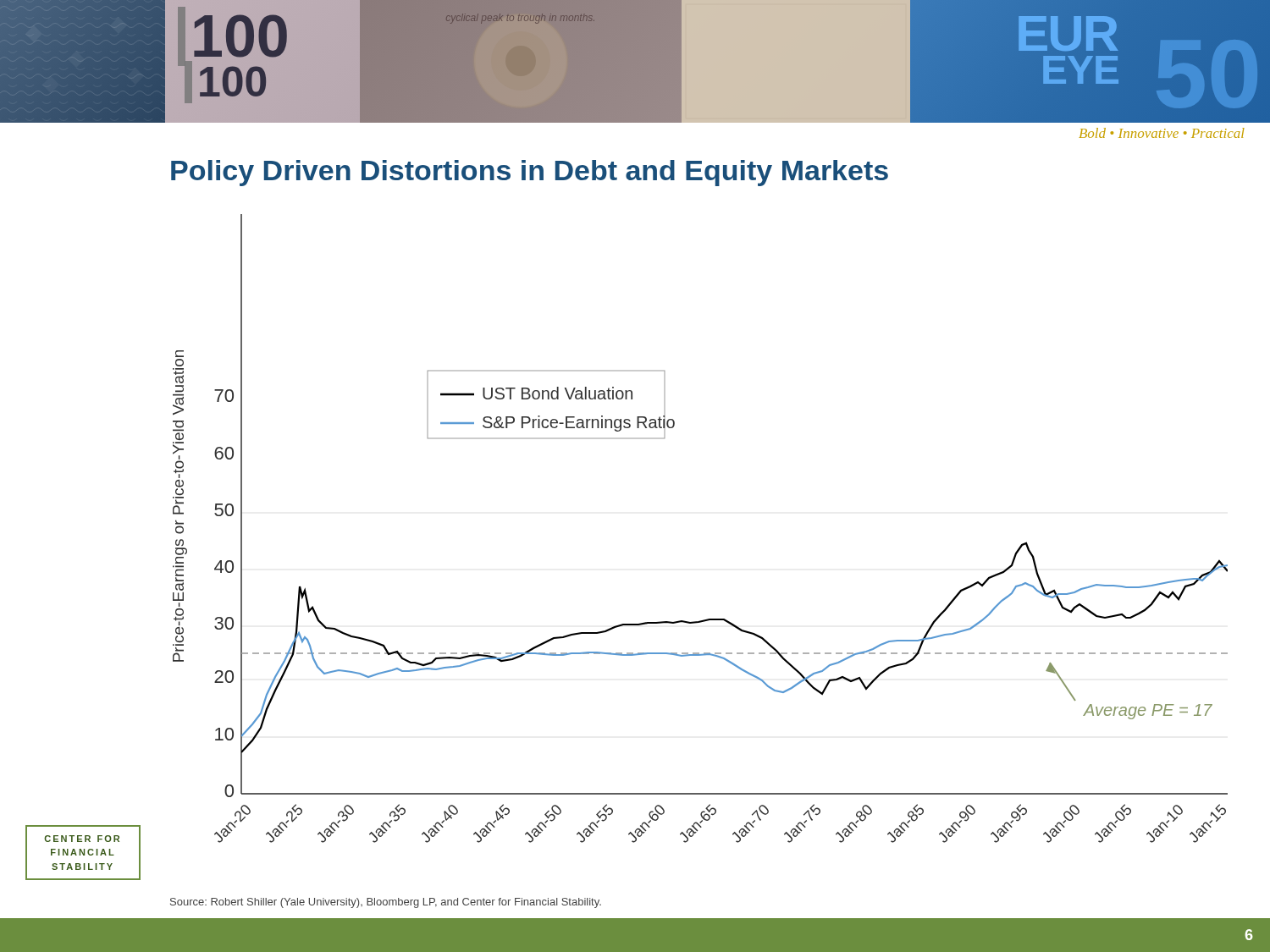The height and width of the screenshot is (952, 1270).
Task: Click the passage that begins "Source: Robert Shiller (Yale University),"
Action: tap(386, 902)
